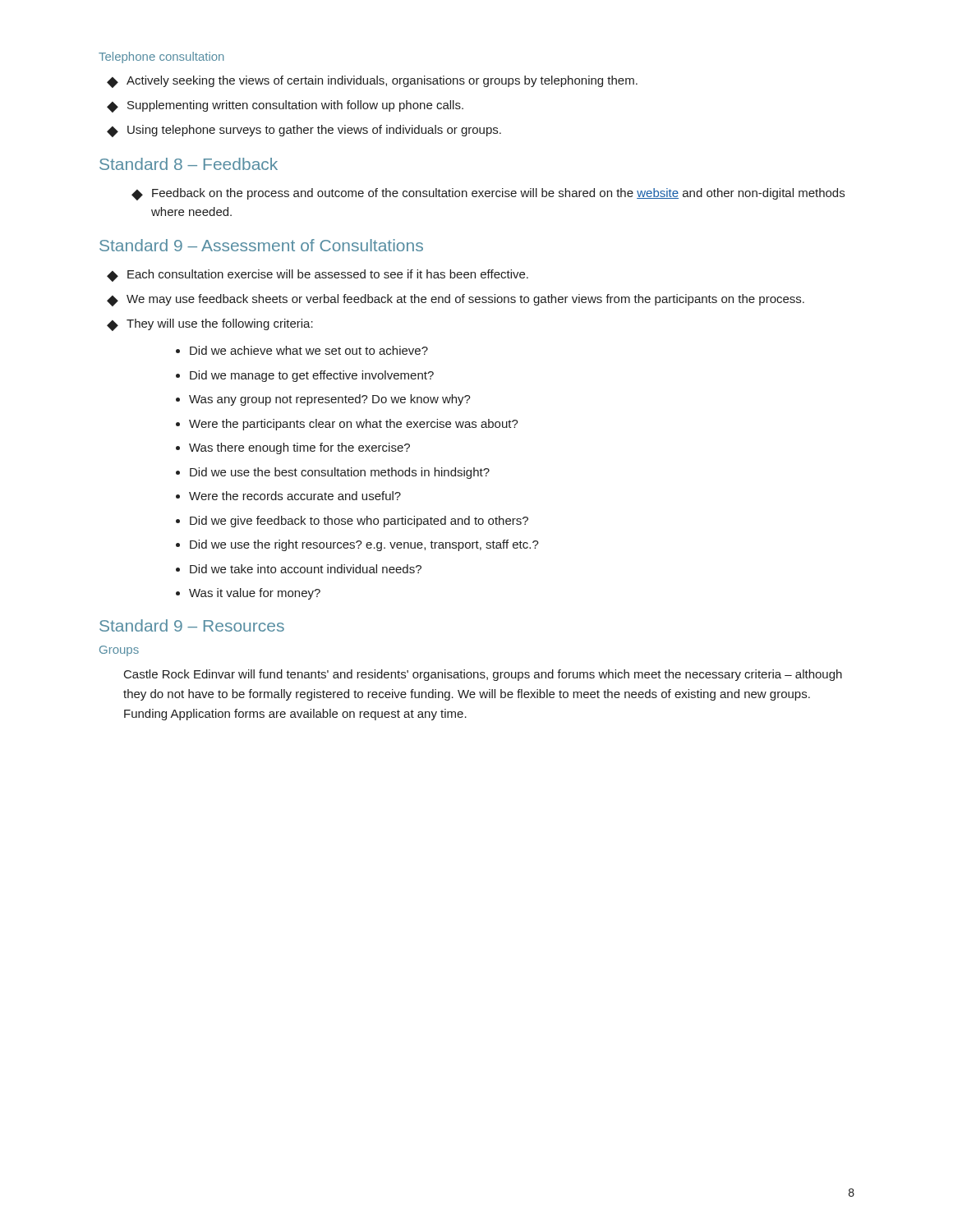
Task: Locate the block of text that opens with "Did we use the best consultation"
Action: coord(339,471)
